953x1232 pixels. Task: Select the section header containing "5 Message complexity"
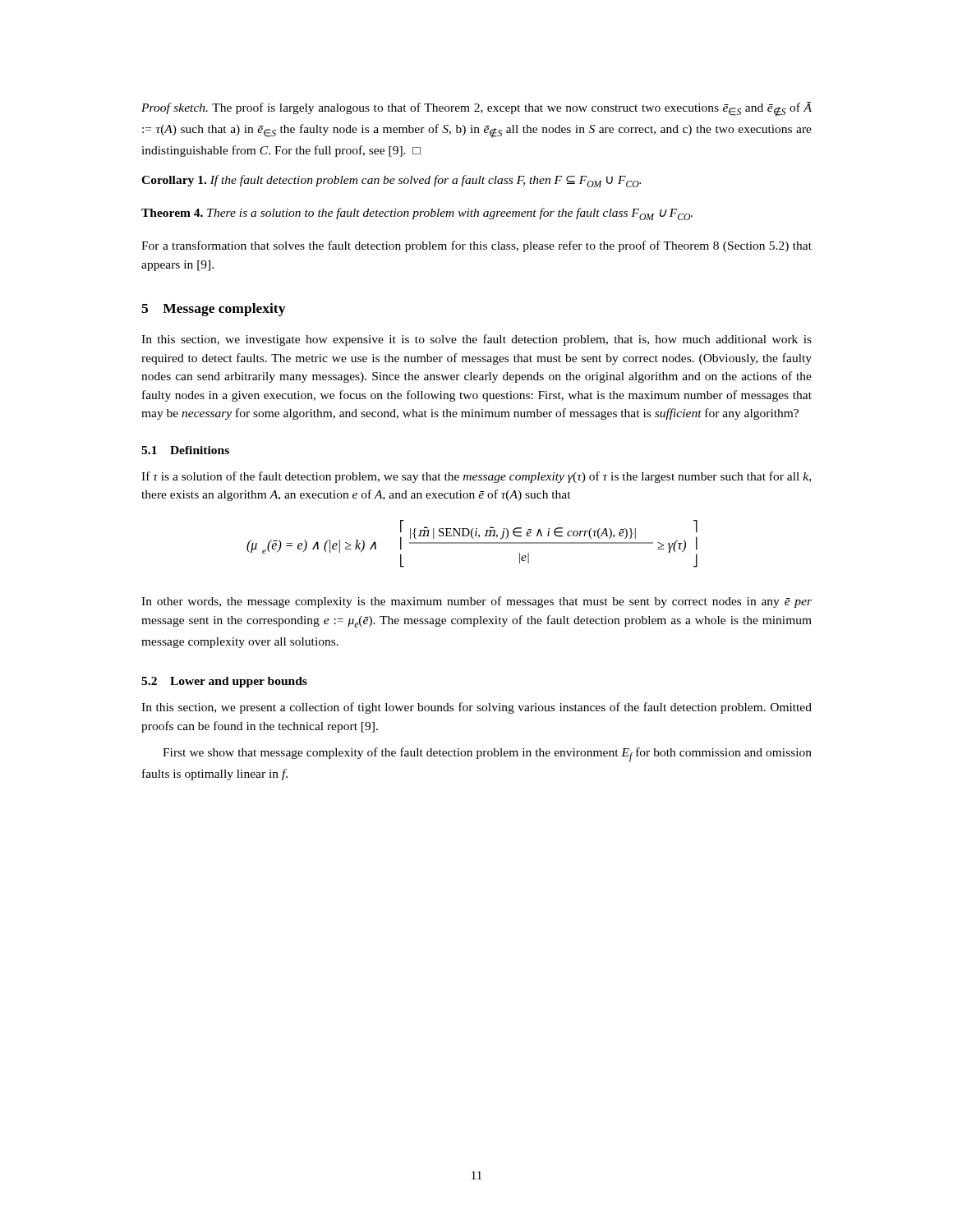click(213, 308)
